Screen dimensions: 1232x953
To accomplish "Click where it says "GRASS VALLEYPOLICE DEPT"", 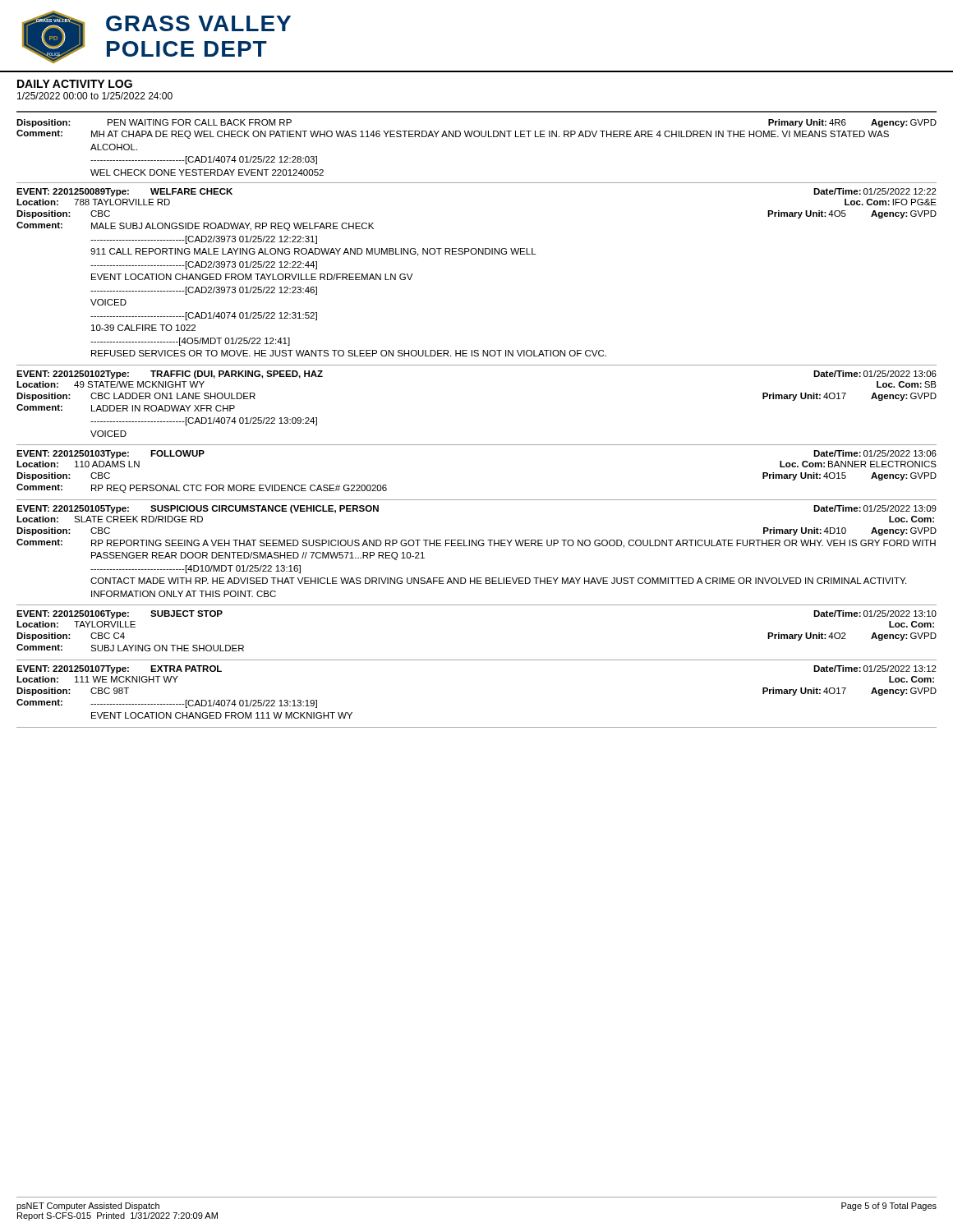I will tap(199, 37).
